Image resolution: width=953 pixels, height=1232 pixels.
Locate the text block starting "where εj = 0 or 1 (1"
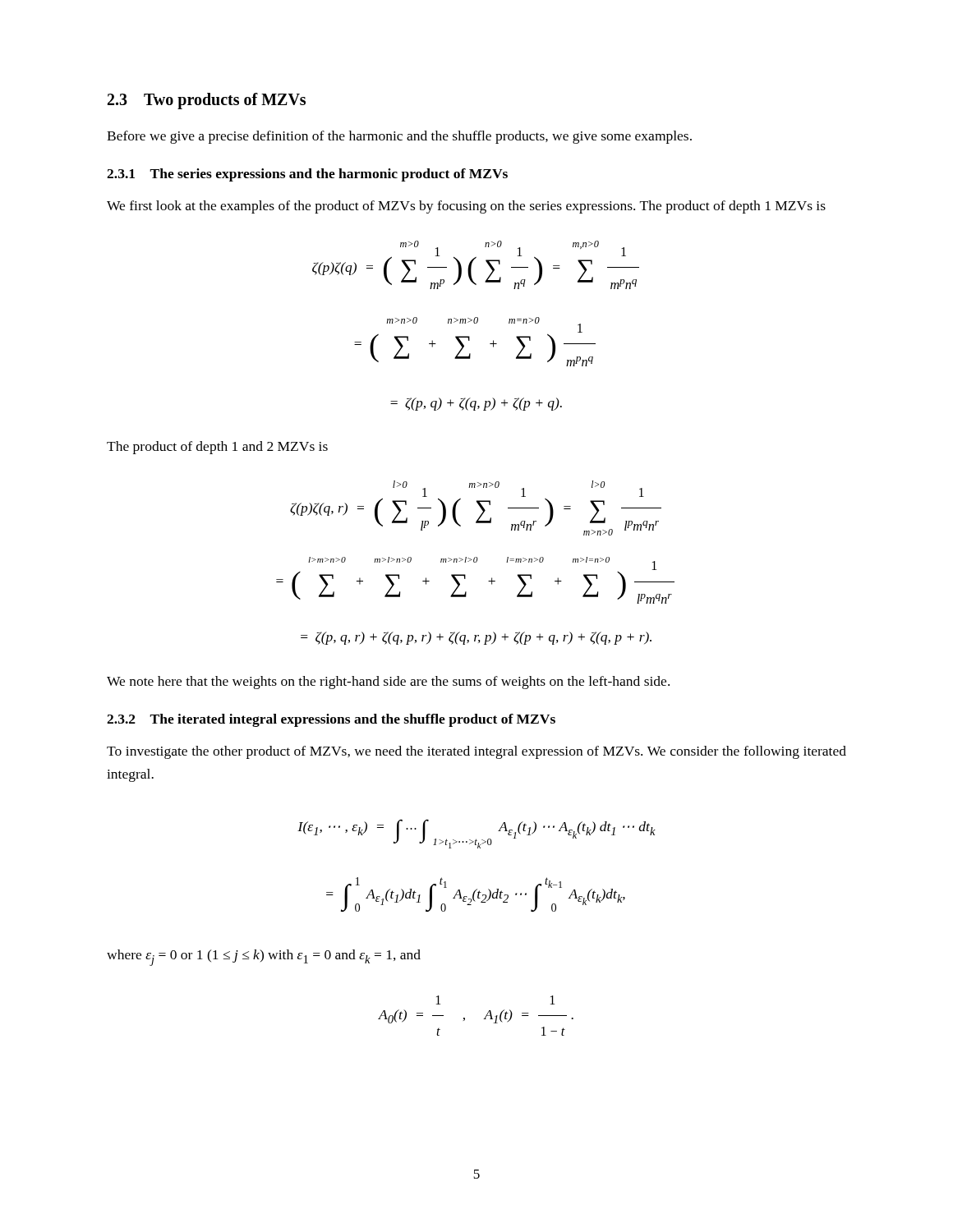point(264,956)
